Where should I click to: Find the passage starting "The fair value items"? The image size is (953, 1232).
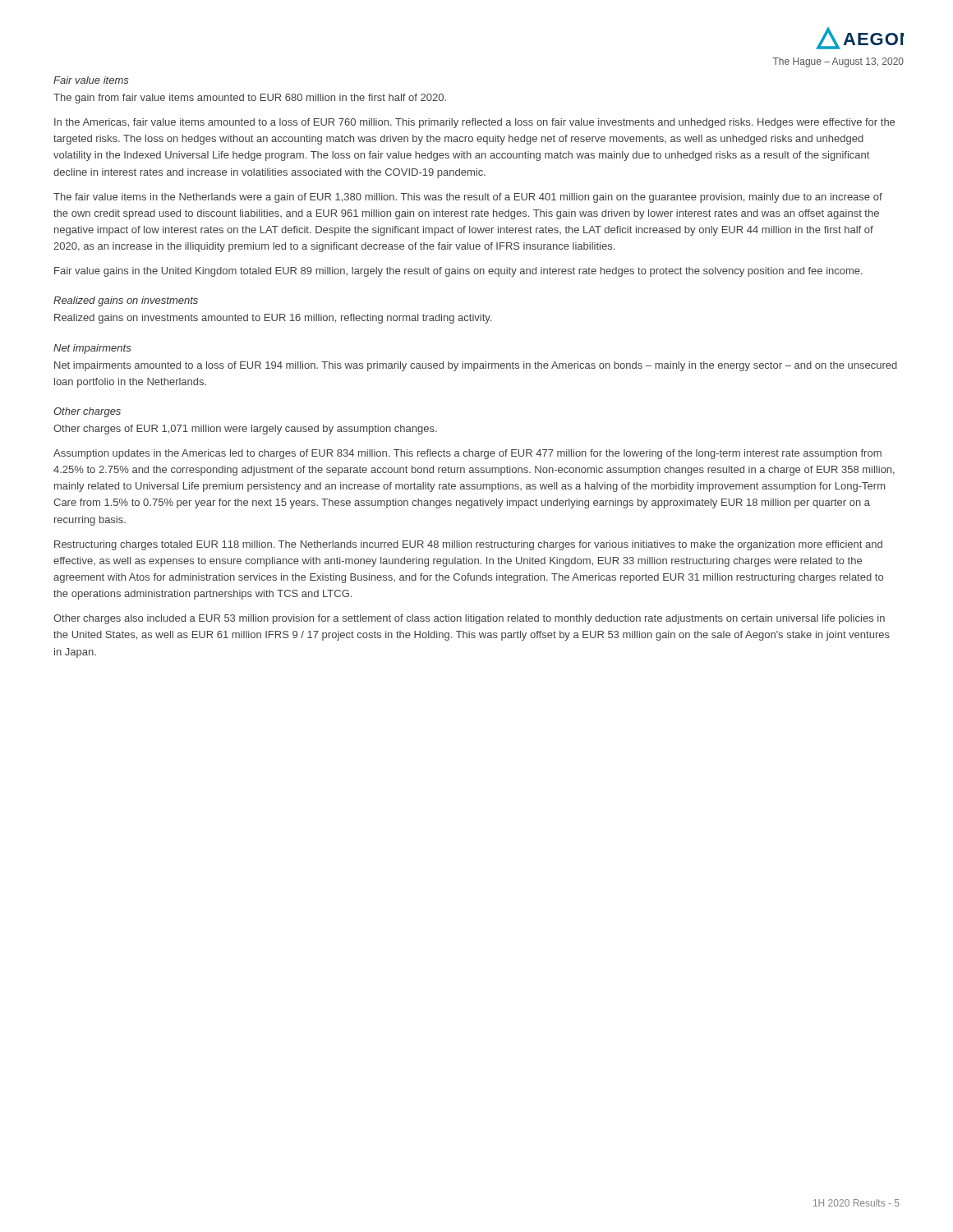(468, 221)
